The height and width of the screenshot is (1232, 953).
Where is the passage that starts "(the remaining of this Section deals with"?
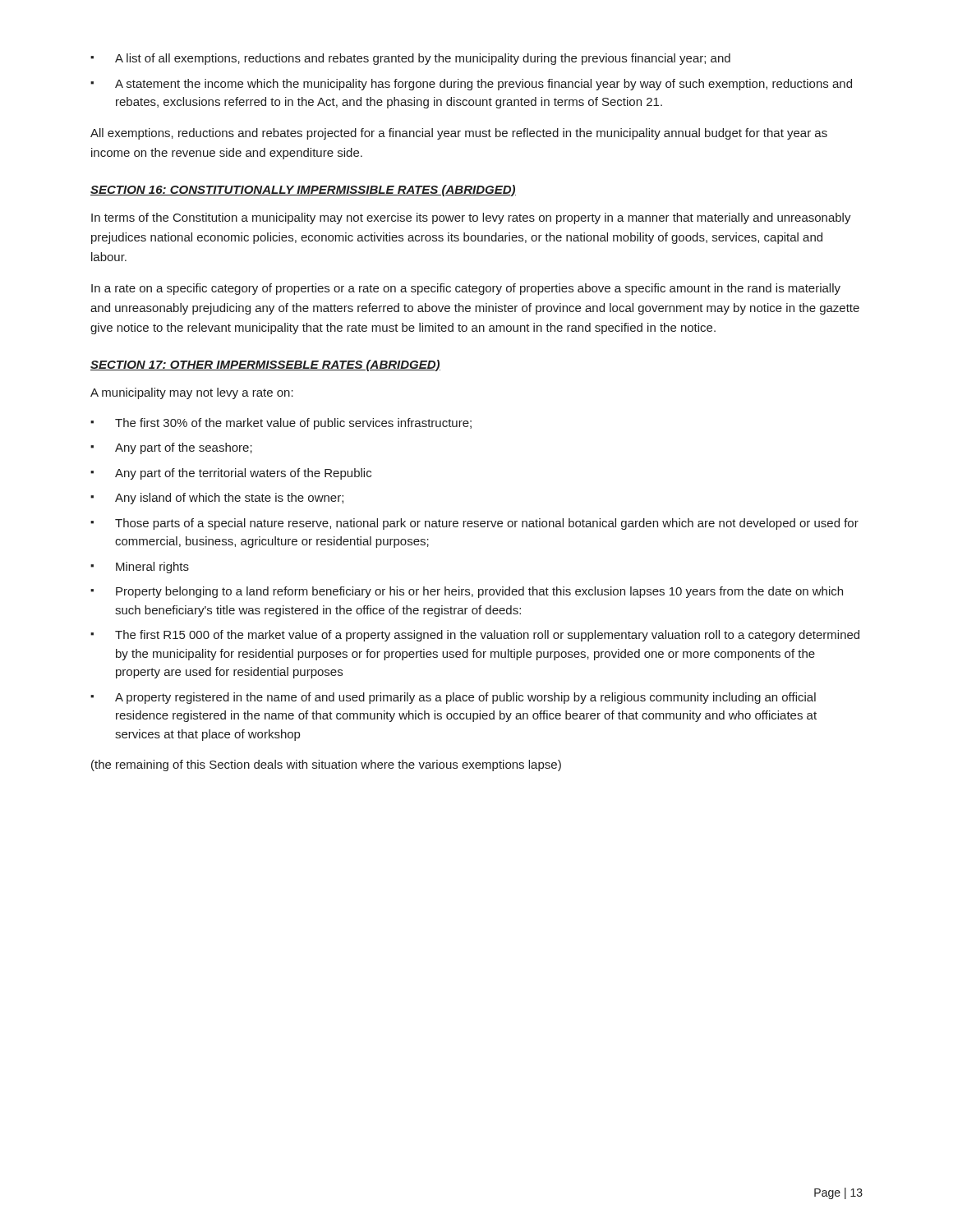(476, 765)
